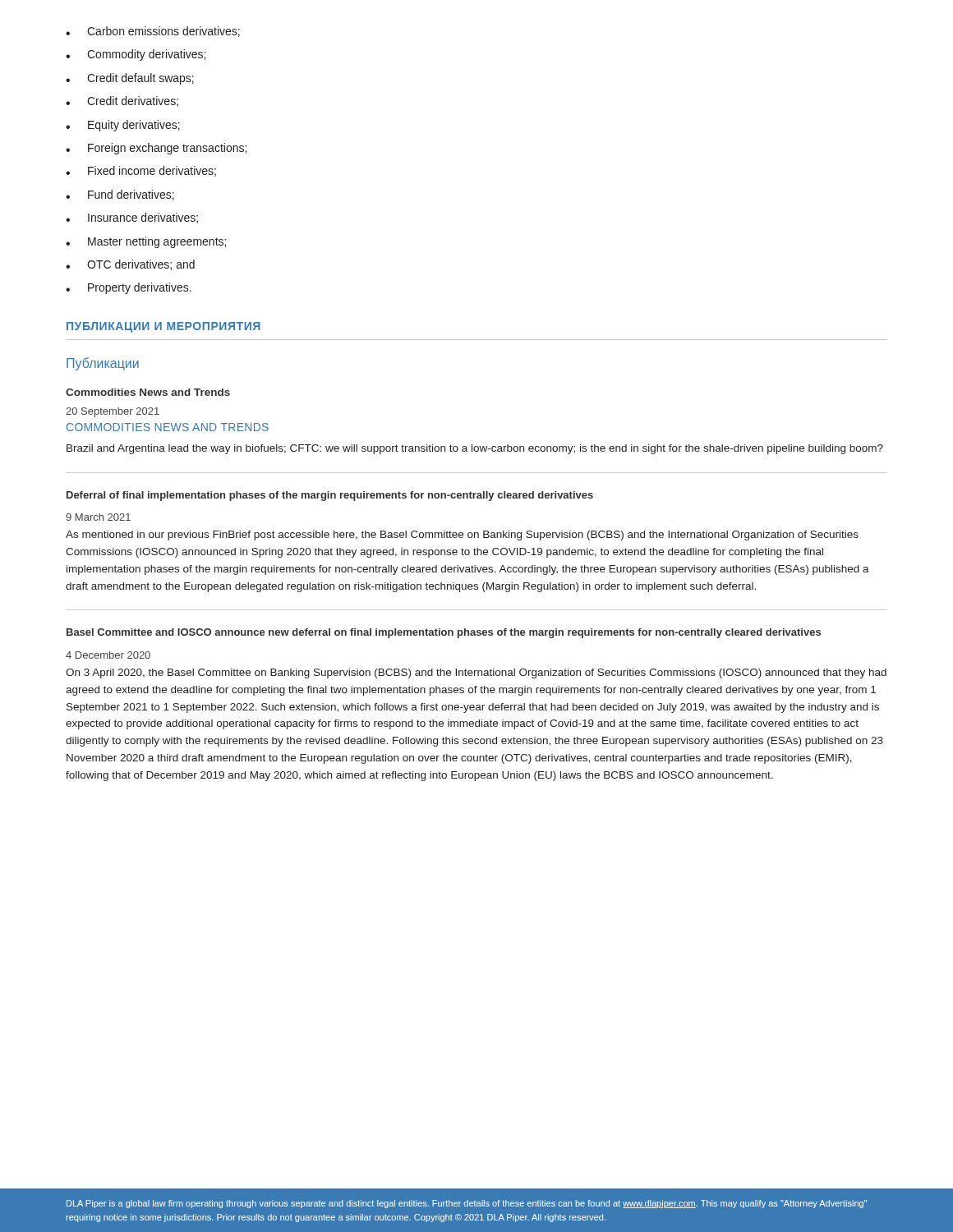Find the list item containing "•Master netting agreements;"

tap(146, 244)
